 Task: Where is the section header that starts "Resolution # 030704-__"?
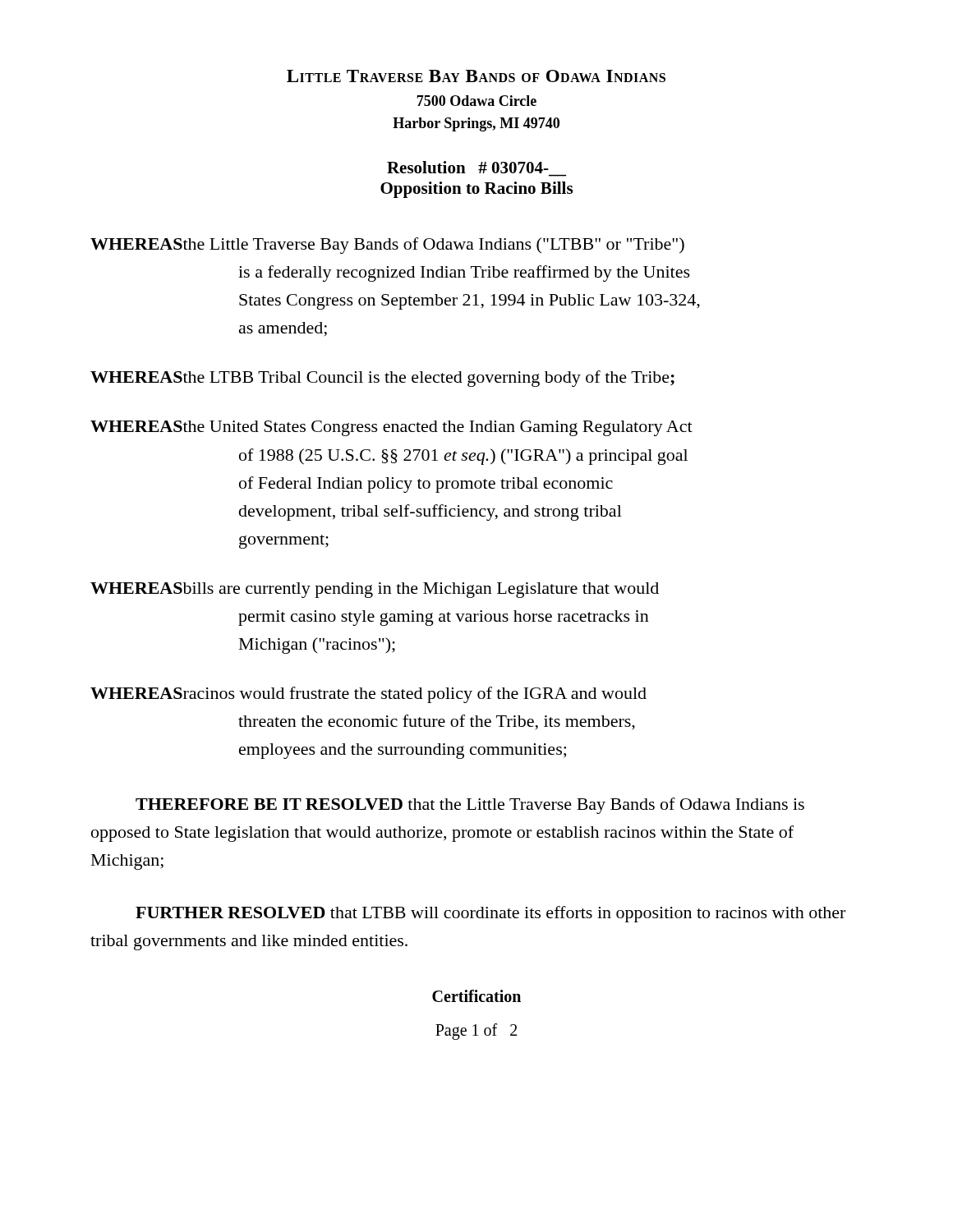[x=476, y=178]
